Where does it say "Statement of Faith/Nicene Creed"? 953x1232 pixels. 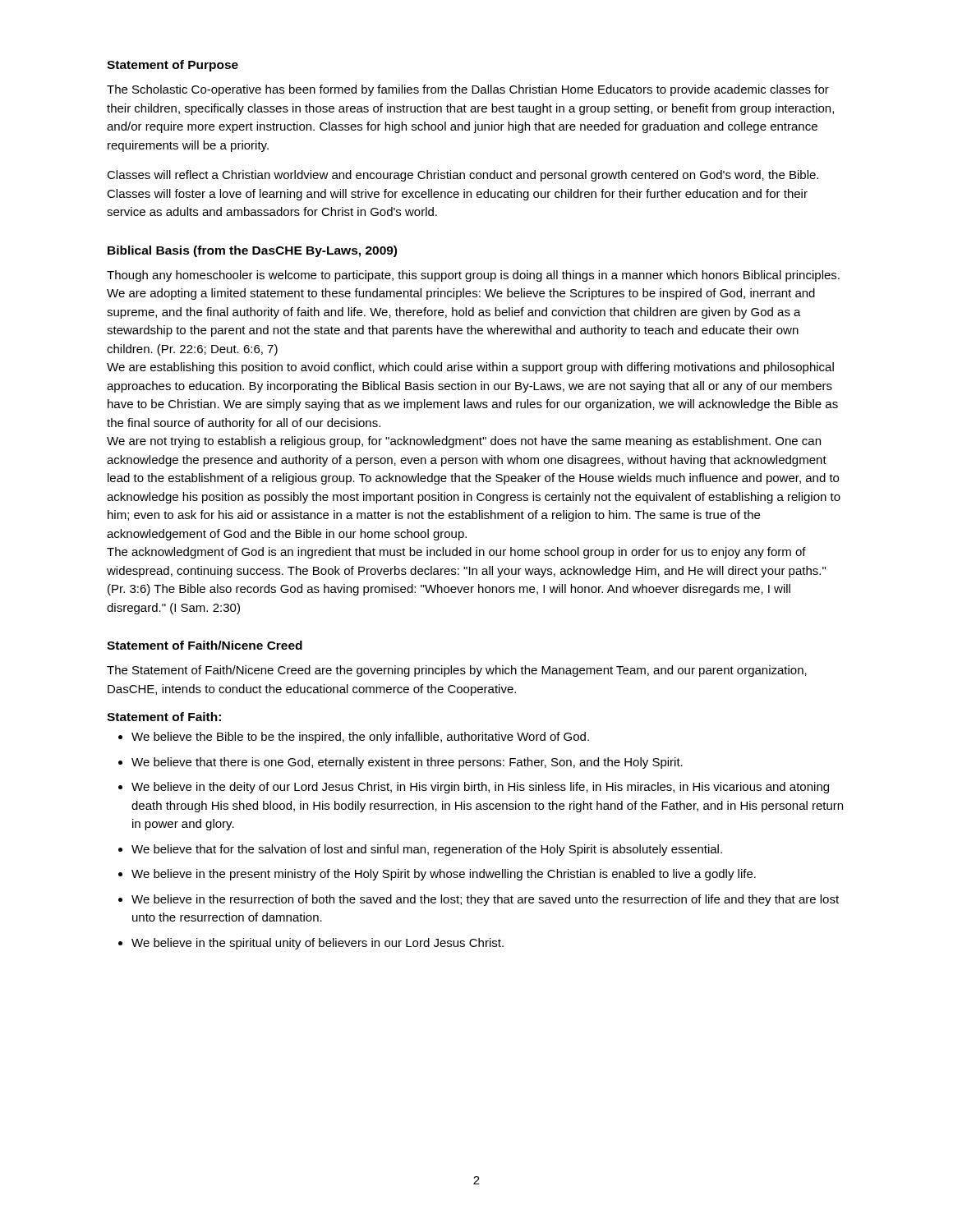(205, 645)
